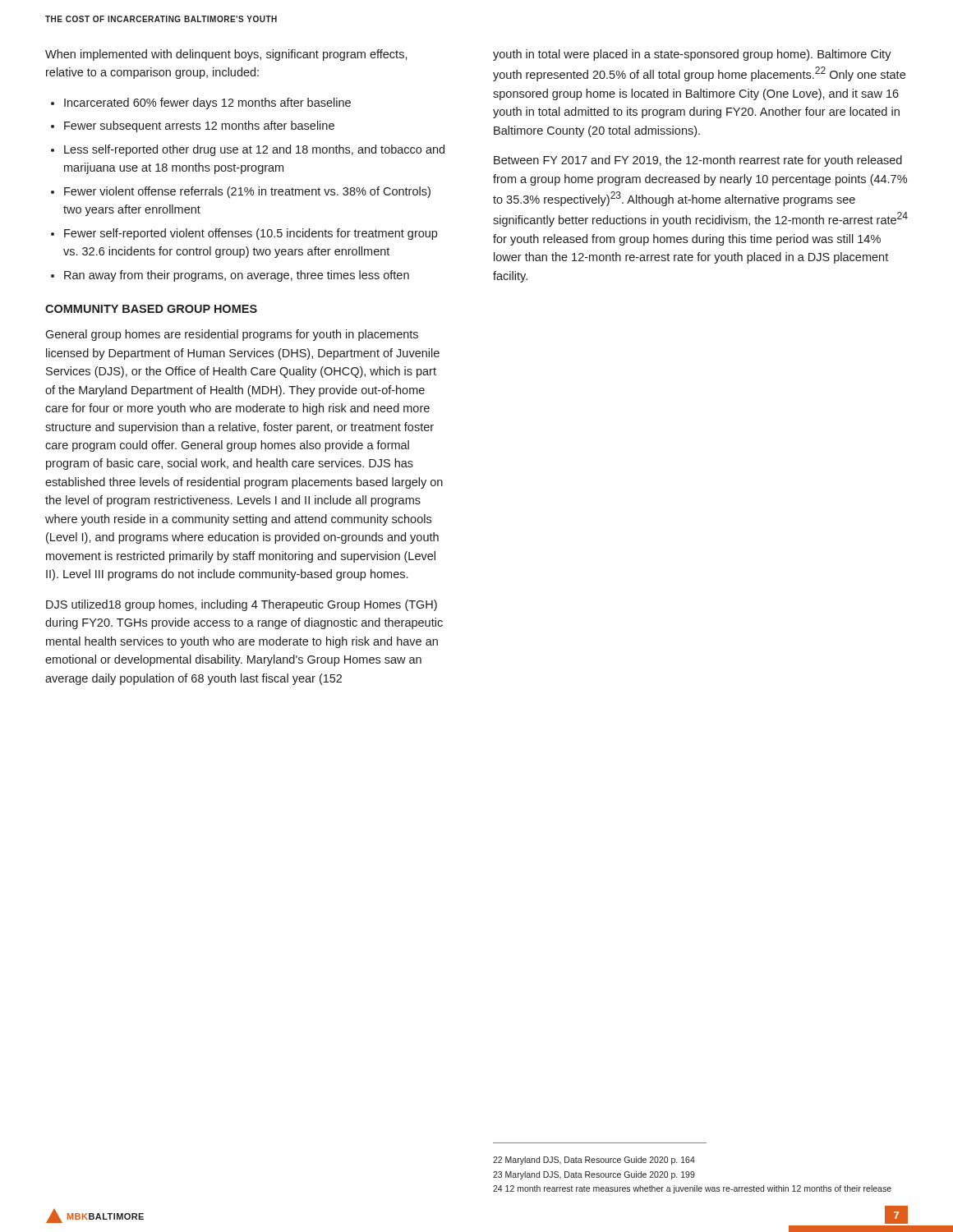The image size is (953, 1232).
Task: Locate the footnote that says "23 Maryland DJS, Data Resource Guide"
Action: coord(700,1175)
